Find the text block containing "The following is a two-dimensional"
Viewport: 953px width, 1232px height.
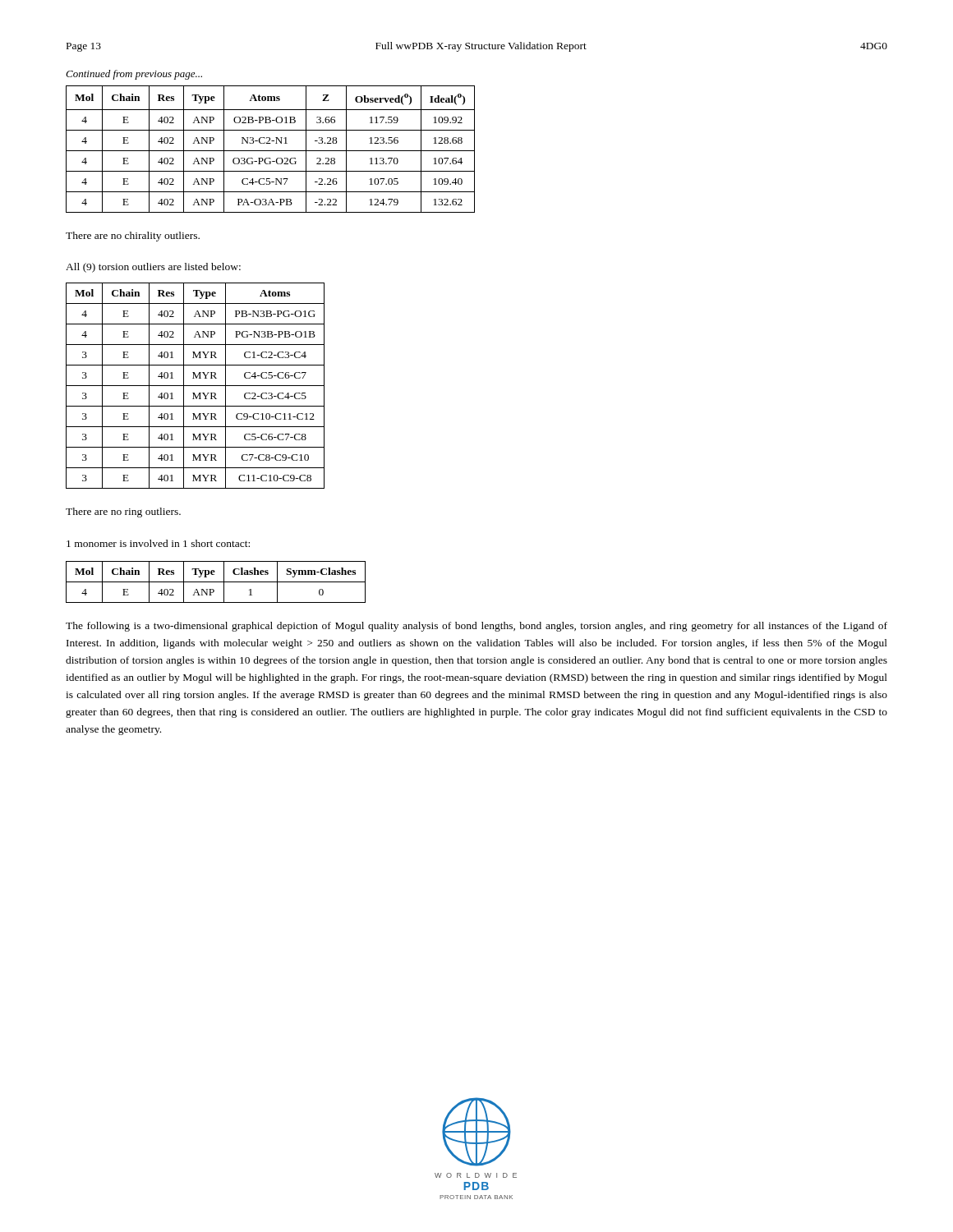pos(476,677)
